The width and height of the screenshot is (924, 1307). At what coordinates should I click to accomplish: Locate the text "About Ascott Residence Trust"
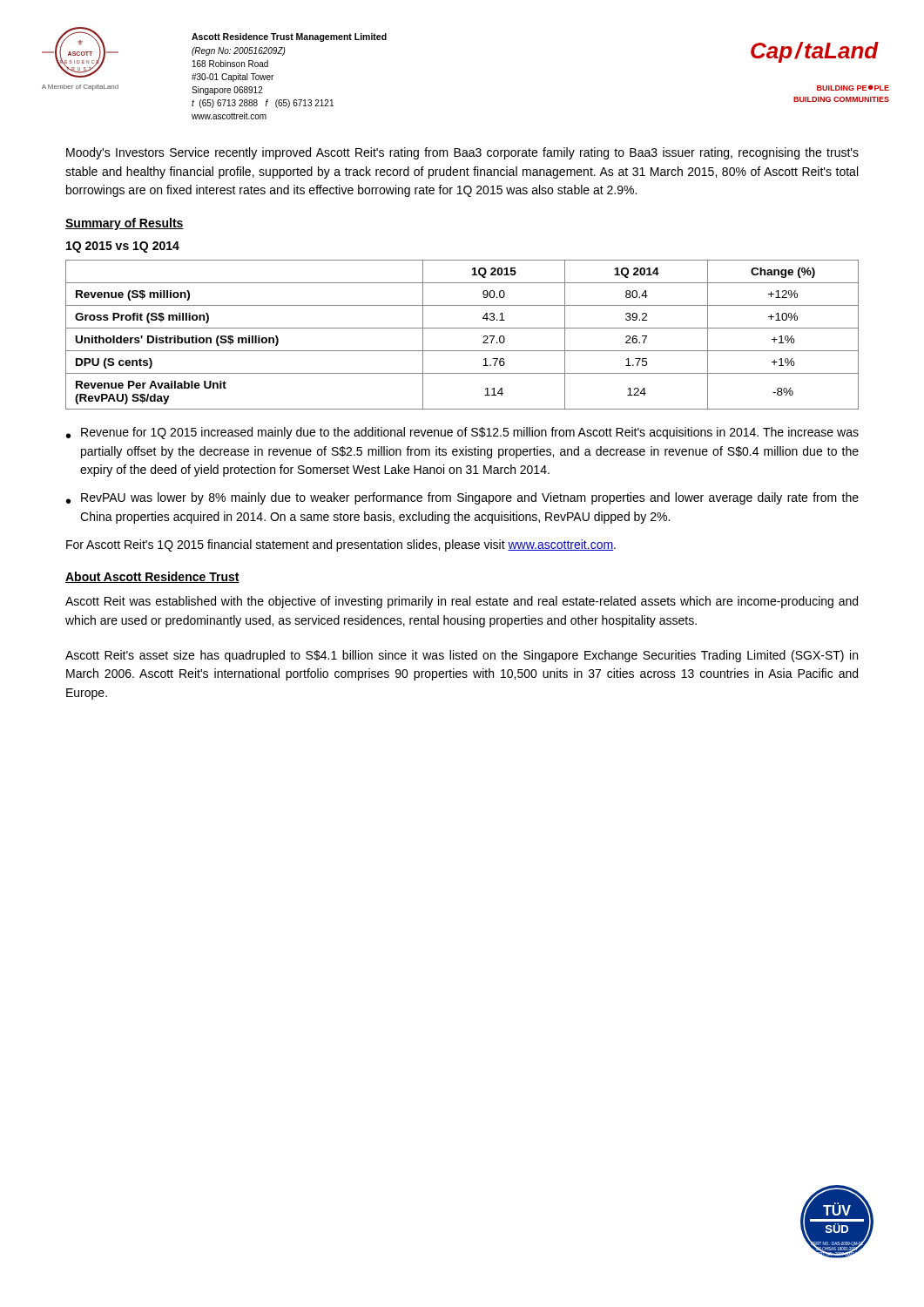(x=152, y=577)
